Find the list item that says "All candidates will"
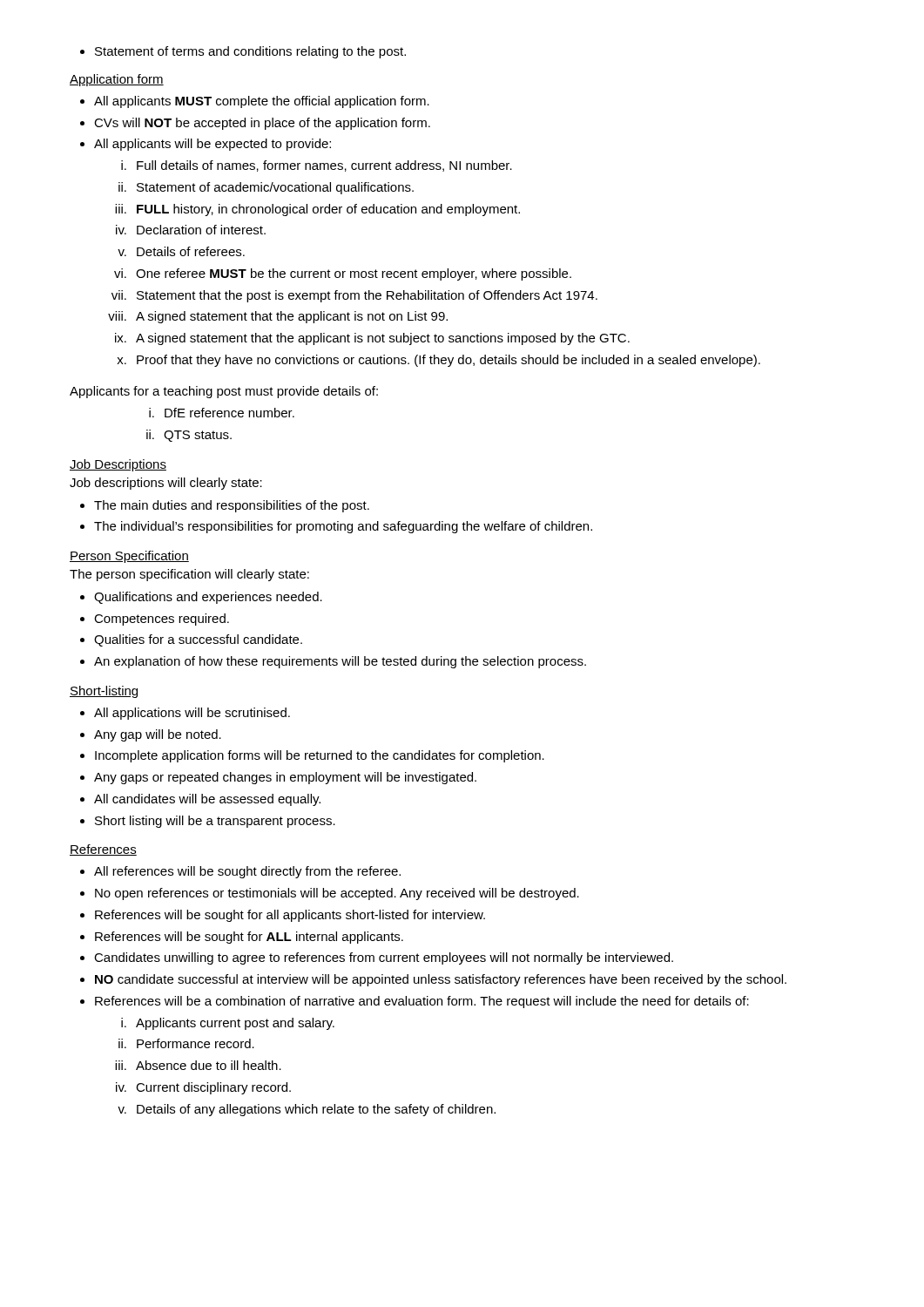Image resolution: width=924 pixels, height=1307 pixels. point(207,800)
